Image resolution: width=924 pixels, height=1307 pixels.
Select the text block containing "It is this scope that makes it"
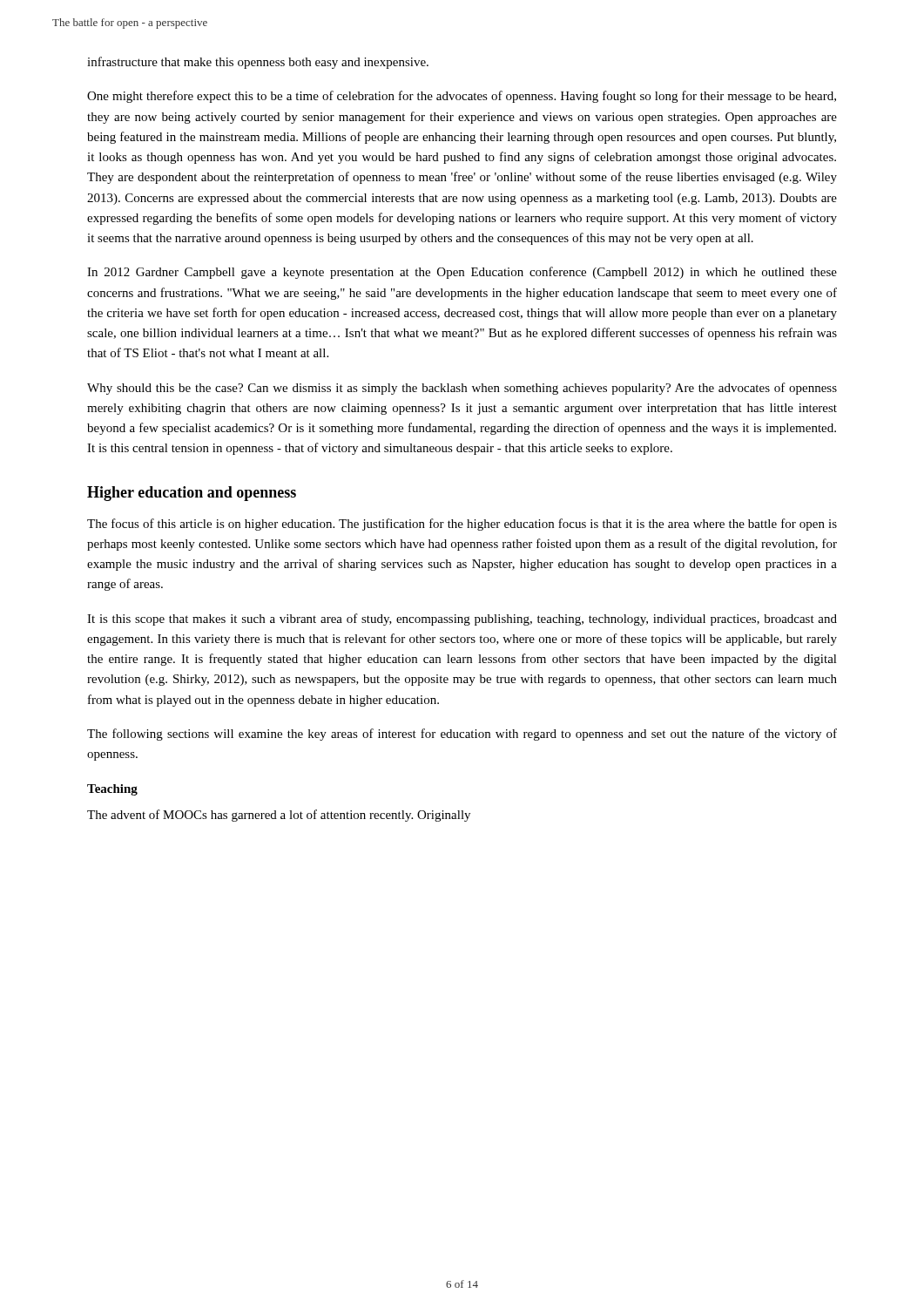[462, 659]
